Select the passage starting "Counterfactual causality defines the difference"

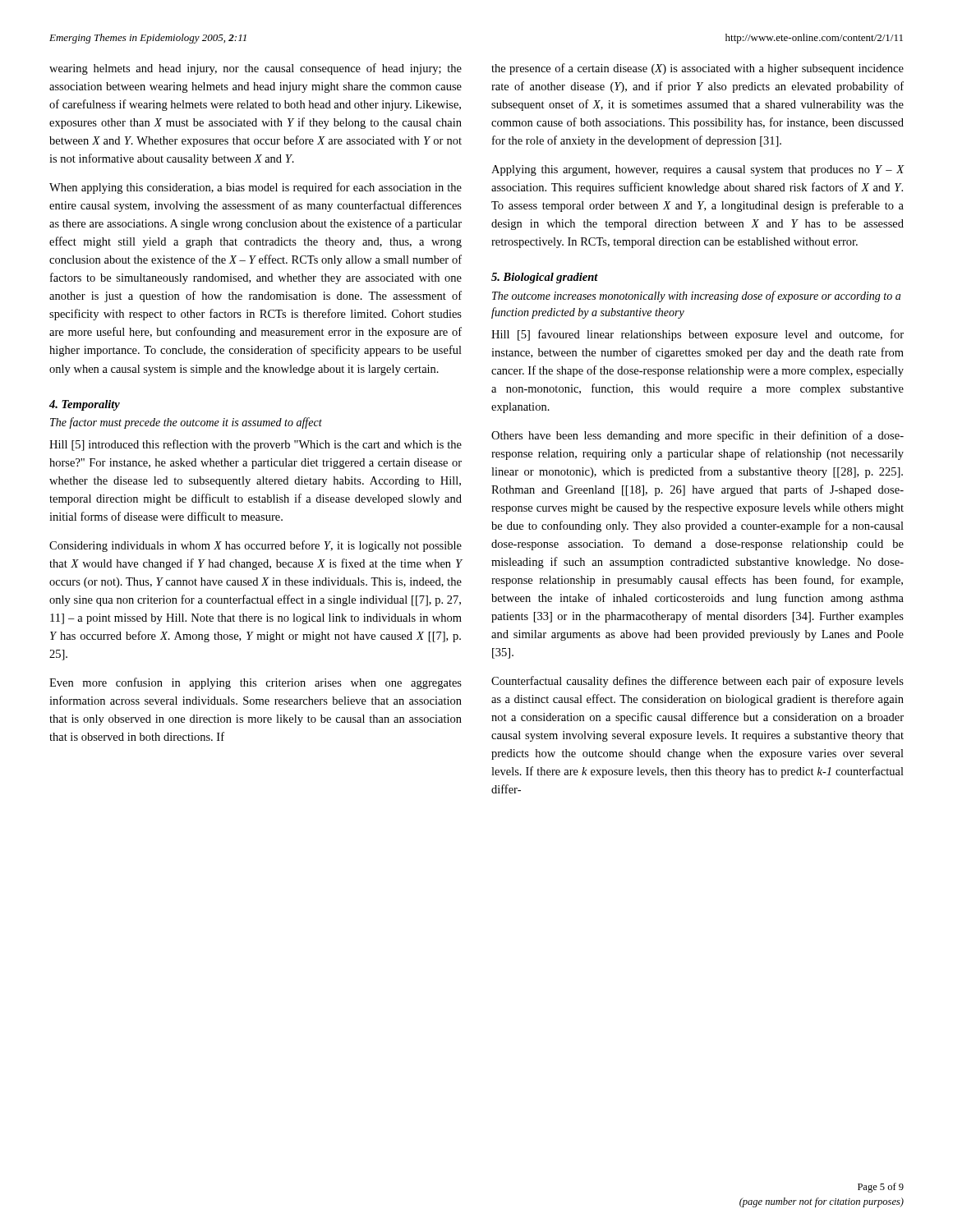tap(698, 735)
